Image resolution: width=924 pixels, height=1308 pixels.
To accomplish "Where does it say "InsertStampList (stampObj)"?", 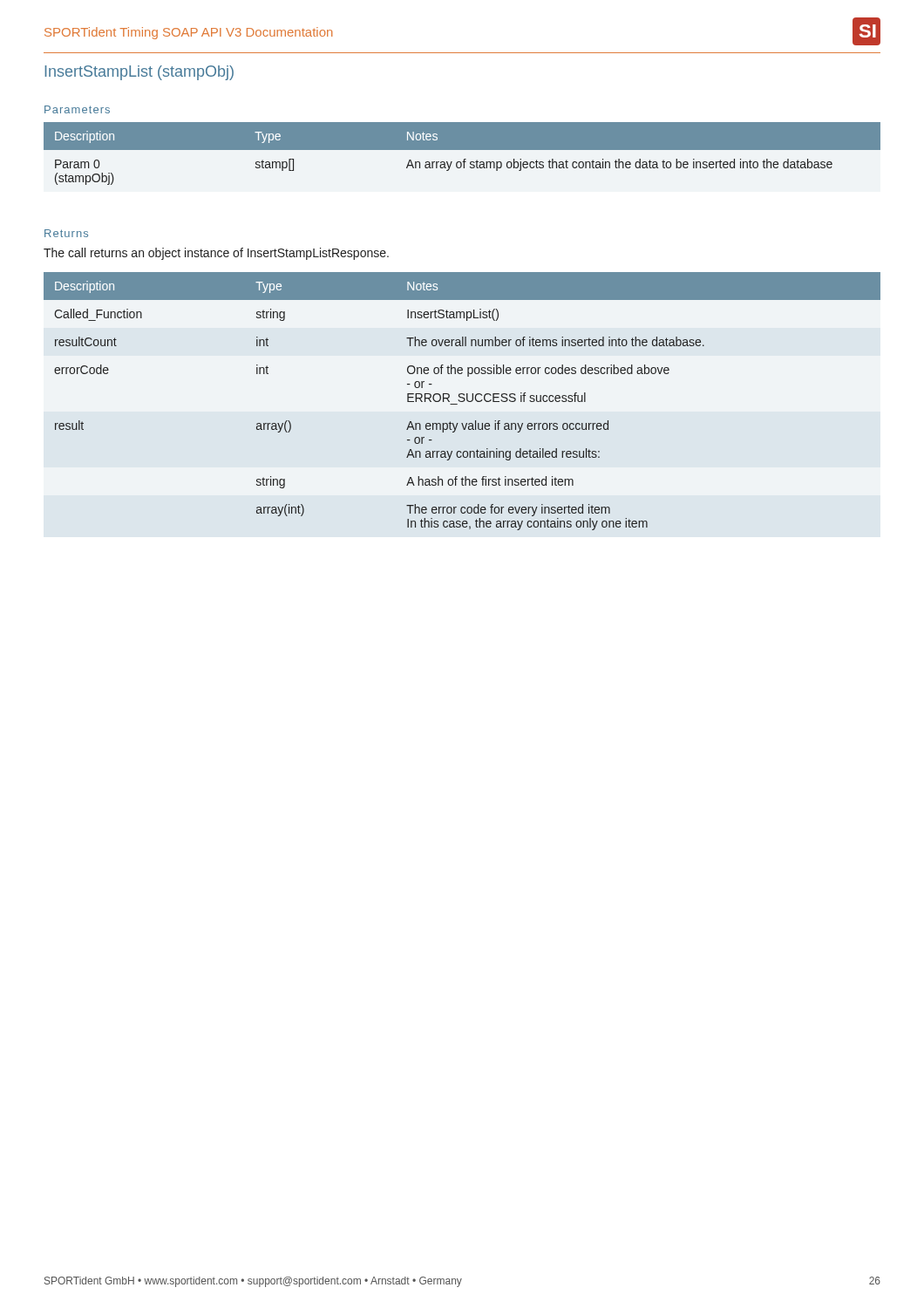I will tap(139, 71).
